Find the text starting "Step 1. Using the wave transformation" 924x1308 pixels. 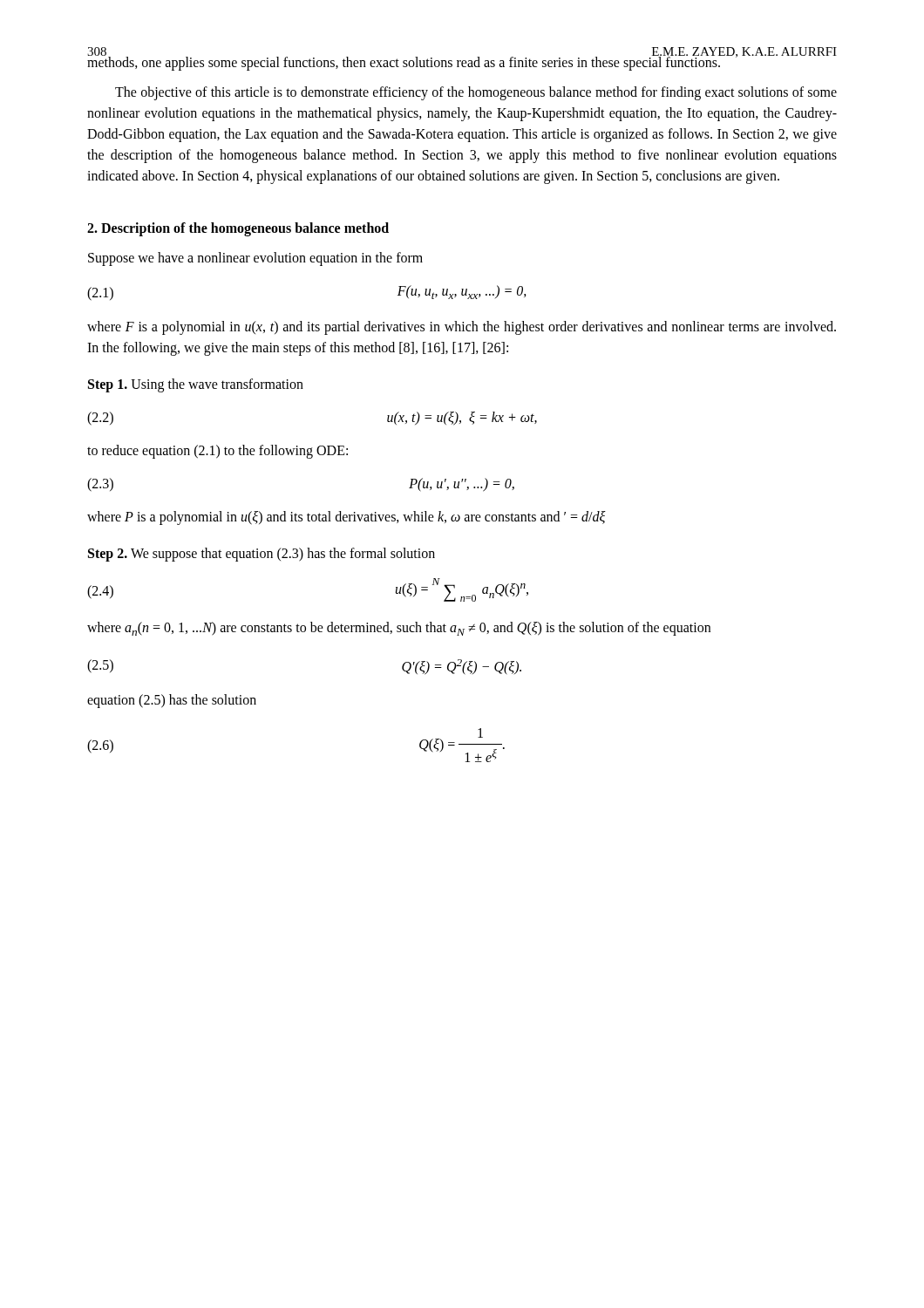coord(196,385)
